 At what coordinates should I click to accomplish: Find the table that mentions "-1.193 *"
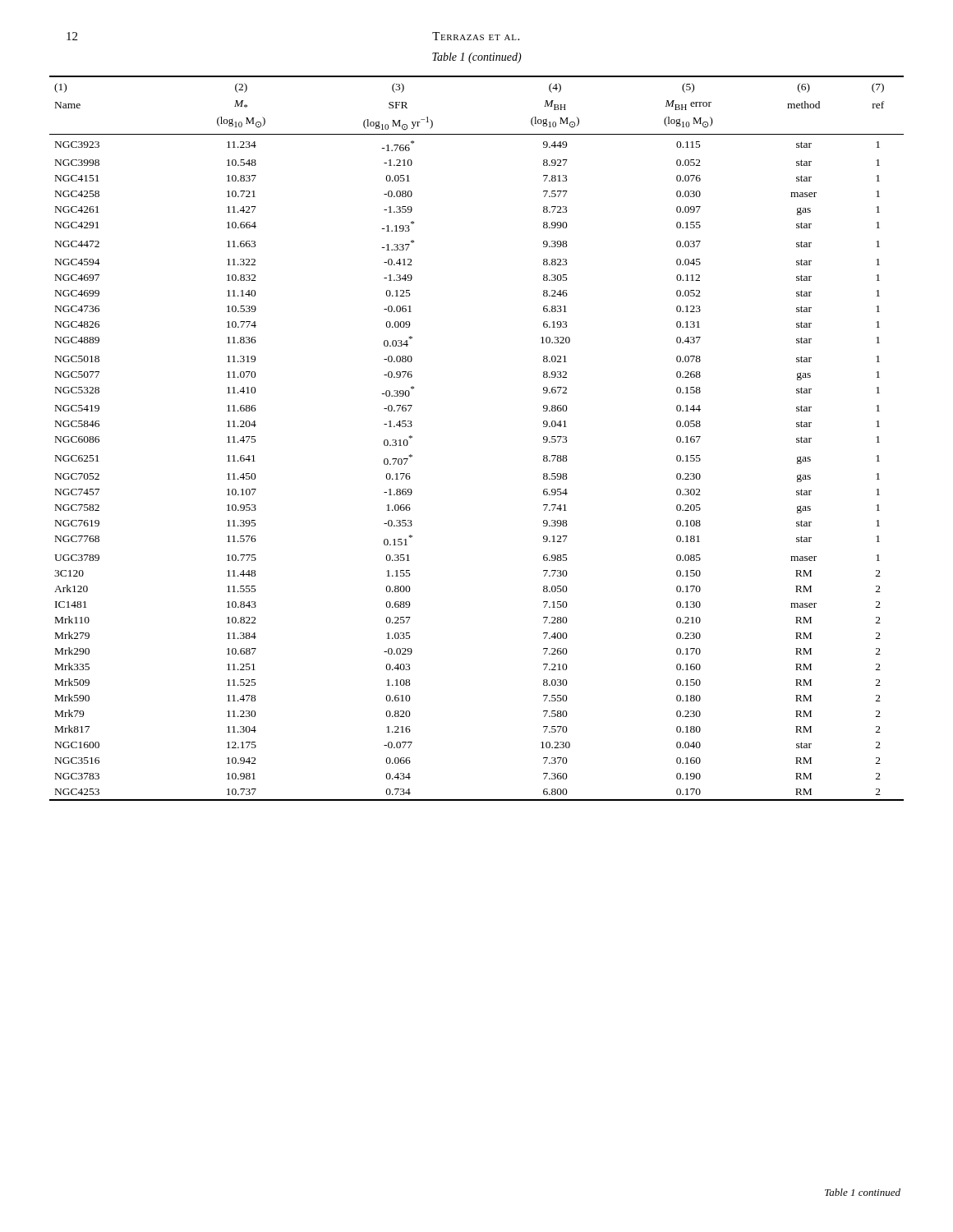coord(476,439)
